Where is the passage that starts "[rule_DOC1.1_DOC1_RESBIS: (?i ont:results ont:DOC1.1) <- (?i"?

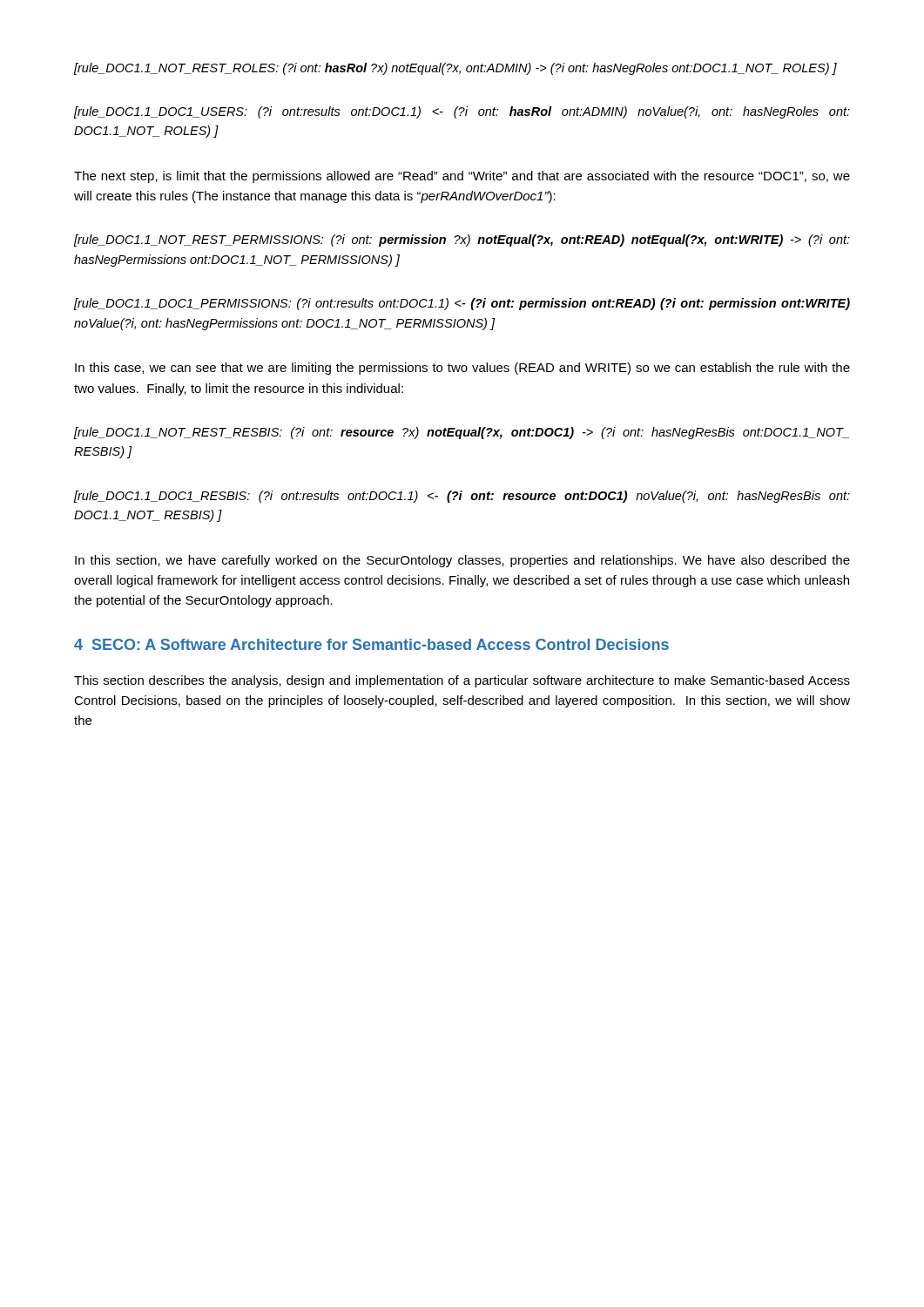click(462, 506)
